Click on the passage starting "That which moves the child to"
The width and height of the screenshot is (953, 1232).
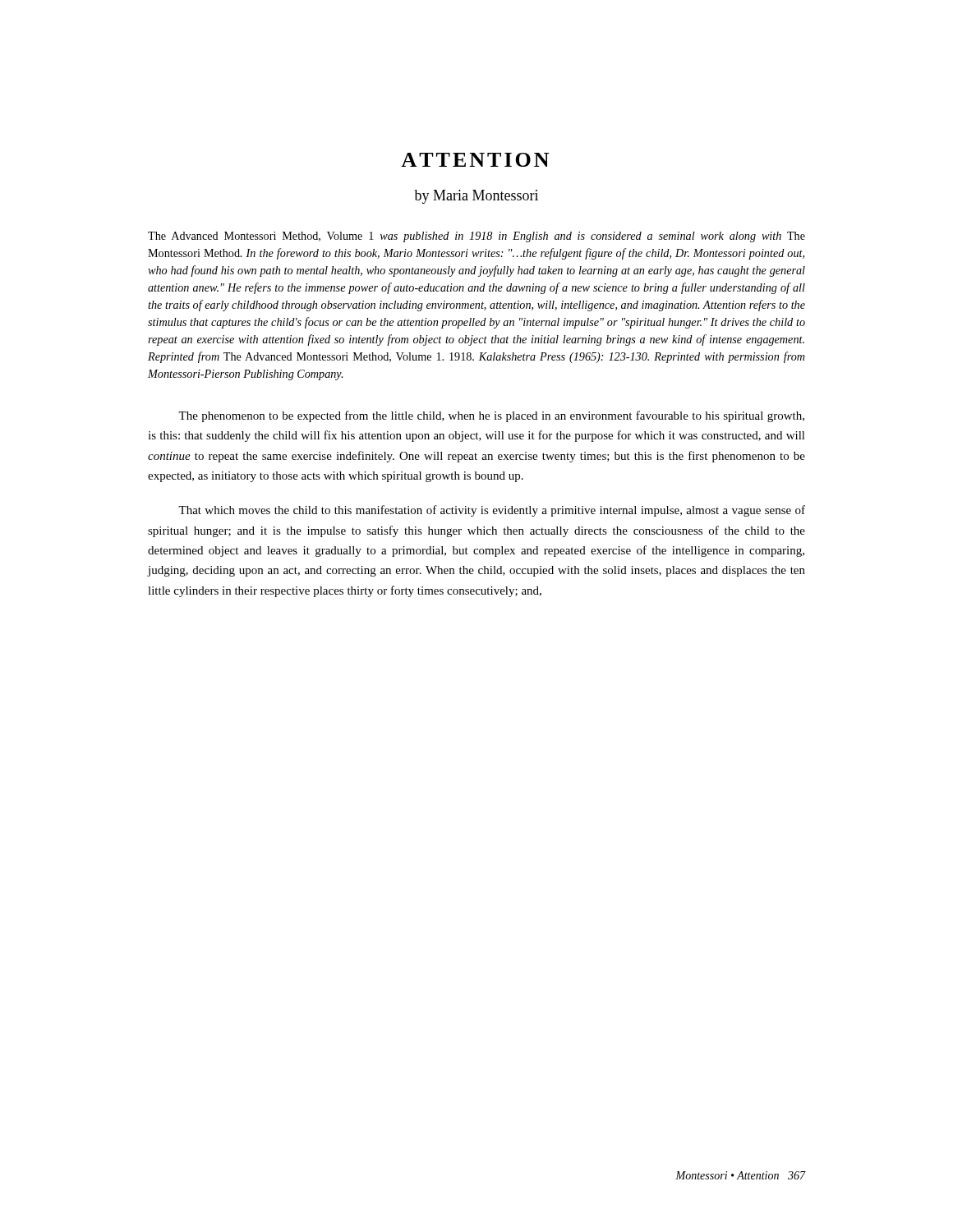(x=476, y=550)
